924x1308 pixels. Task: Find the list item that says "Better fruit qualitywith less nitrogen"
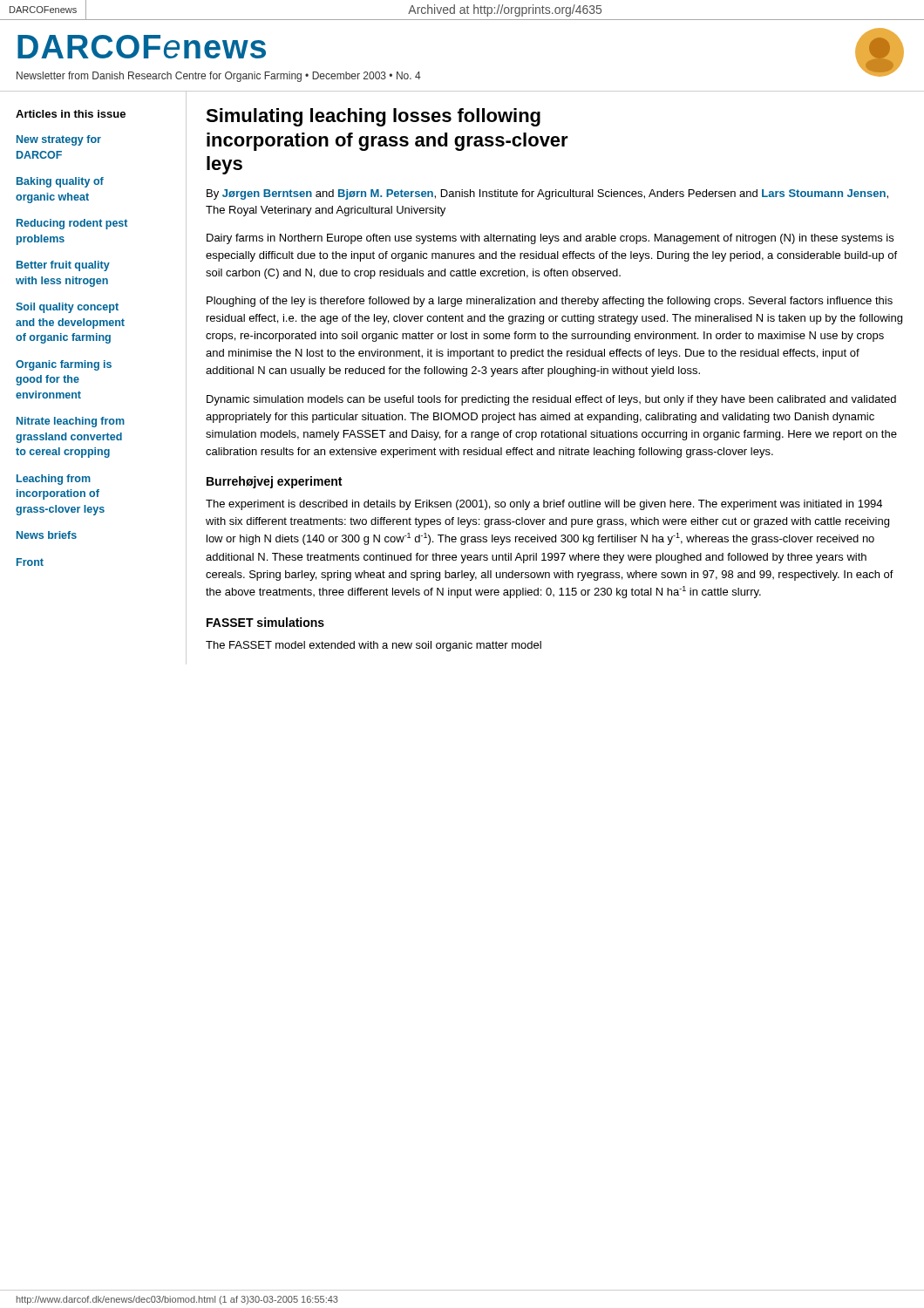click(x=96, y=273)
